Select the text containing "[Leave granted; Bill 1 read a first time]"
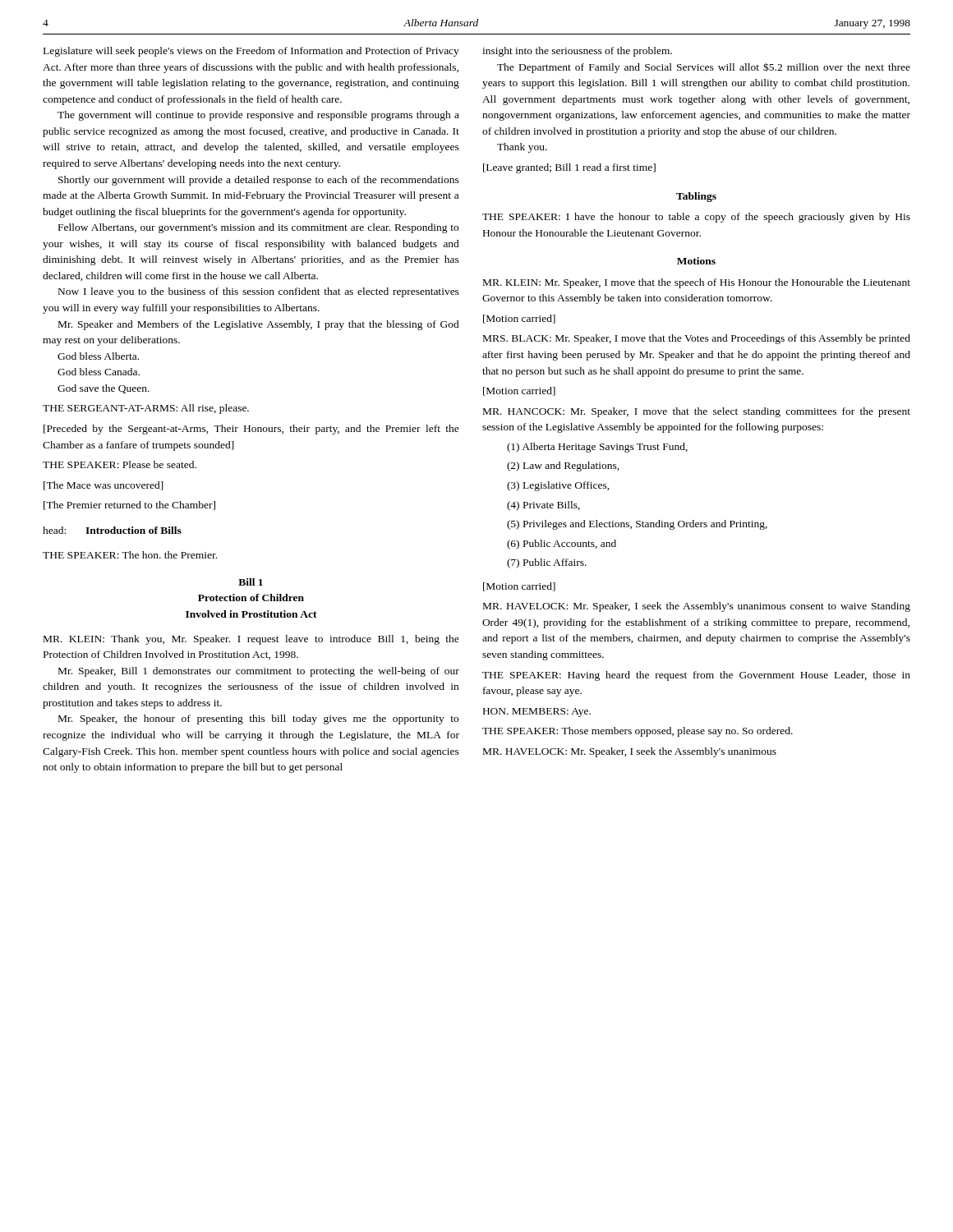The height and width of the screenshot is (1232, 953). pos(569,168)
